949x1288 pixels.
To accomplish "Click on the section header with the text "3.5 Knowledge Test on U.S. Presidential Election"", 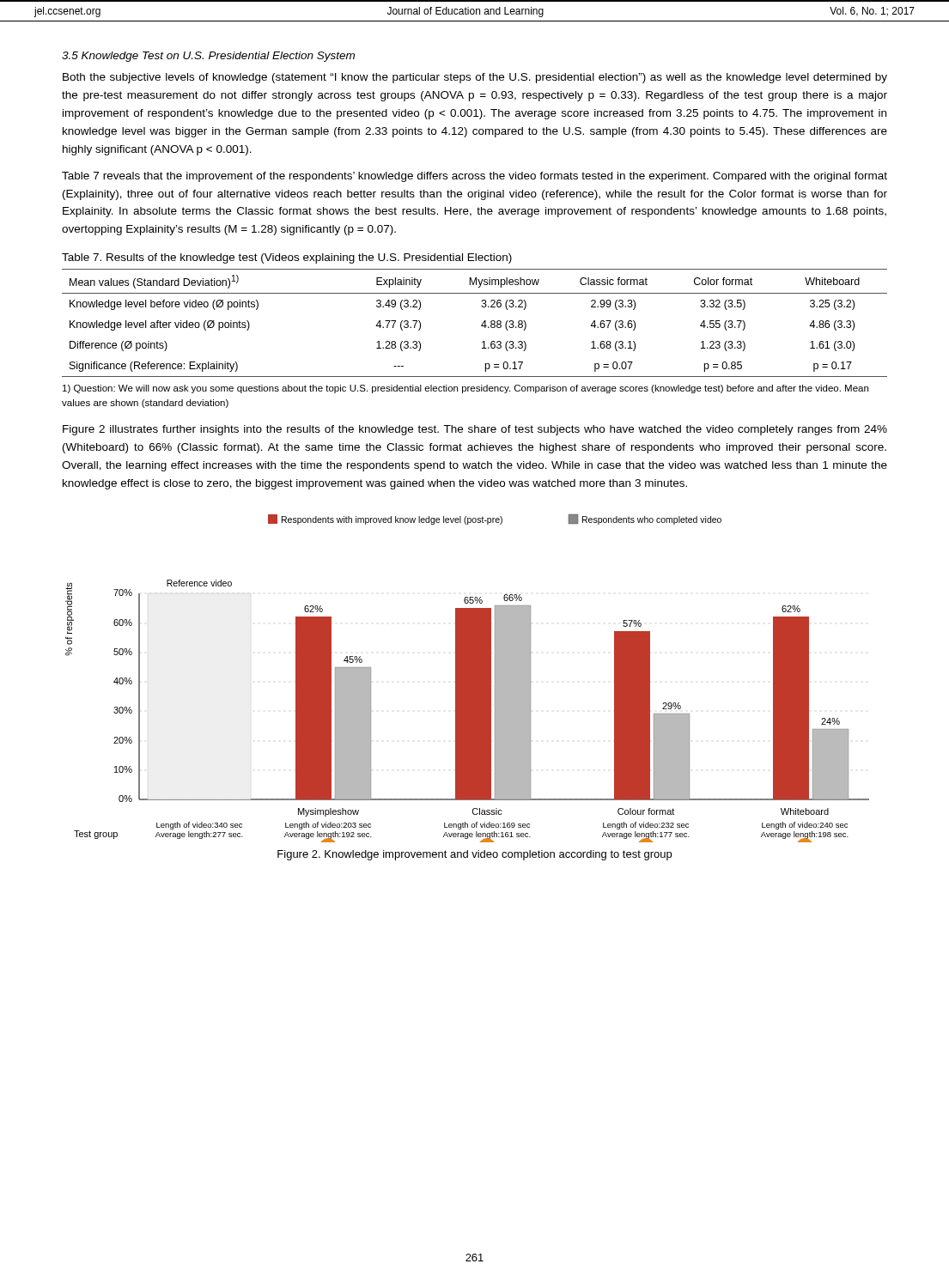I will pyautogui.click(x=209, y=55).
